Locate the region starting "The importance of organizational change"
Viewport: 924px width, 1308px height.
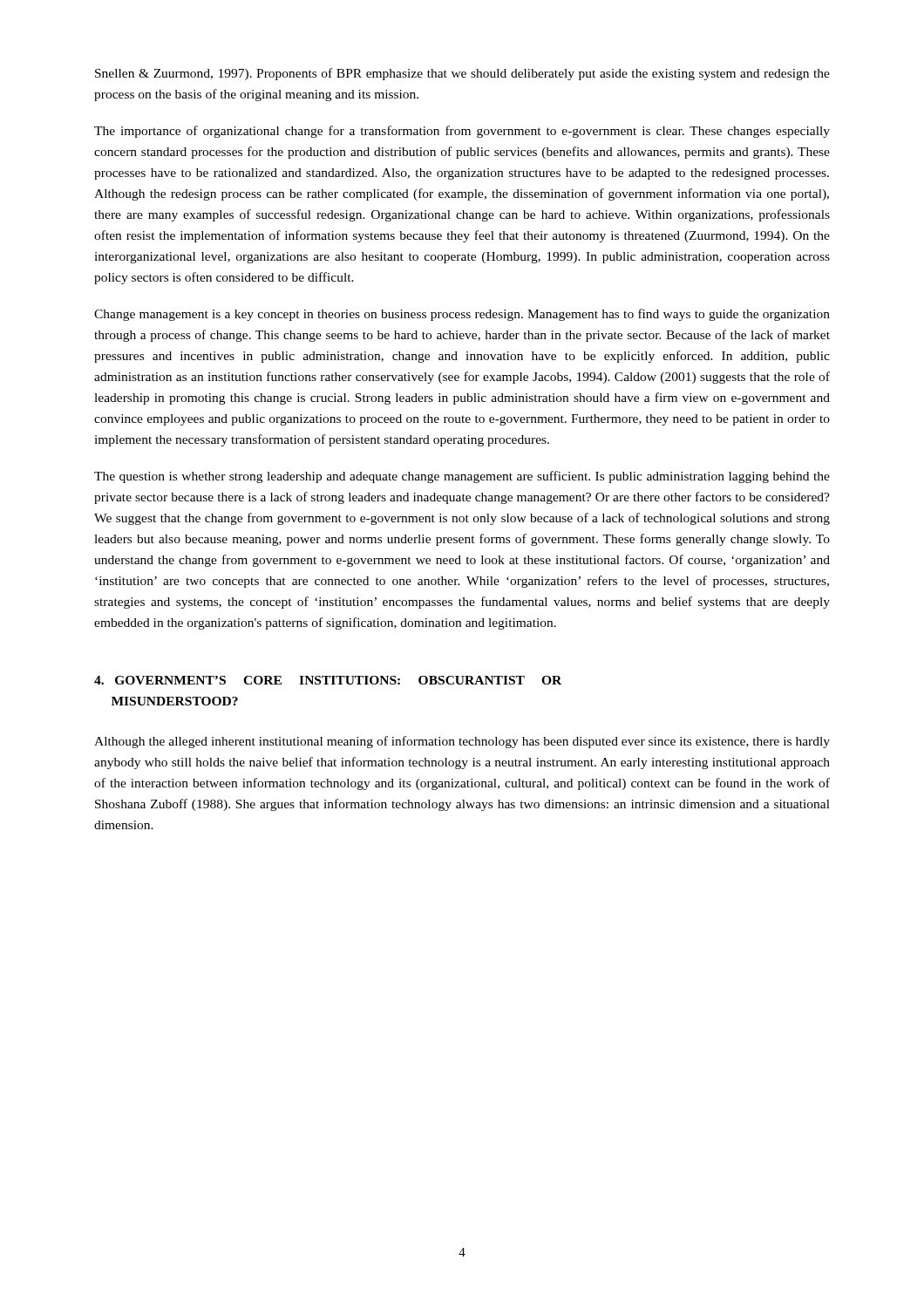click(x=462, y=204)
